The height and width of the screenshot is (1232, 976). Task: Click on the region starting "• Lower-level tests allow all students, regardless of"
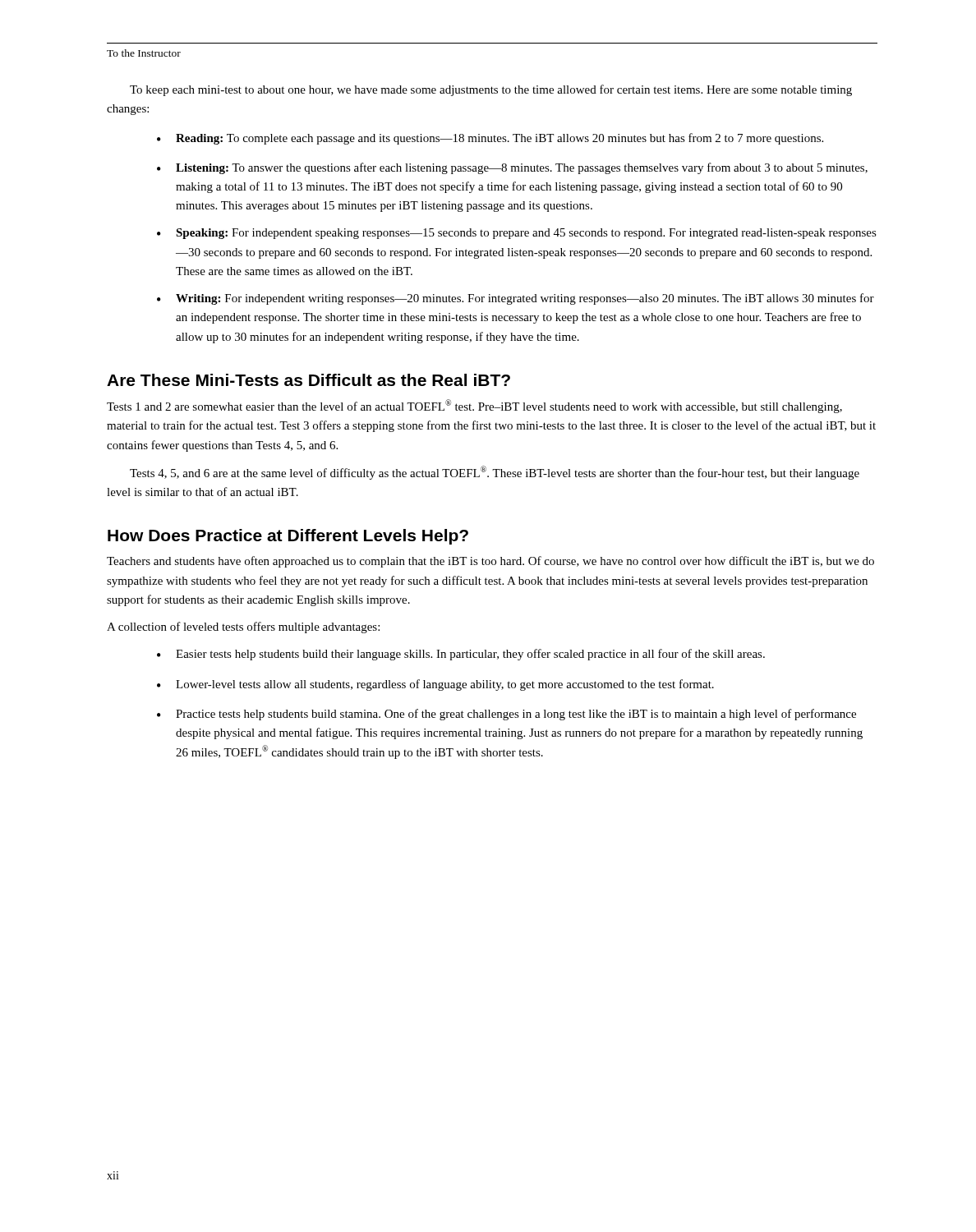click(517, 685)
